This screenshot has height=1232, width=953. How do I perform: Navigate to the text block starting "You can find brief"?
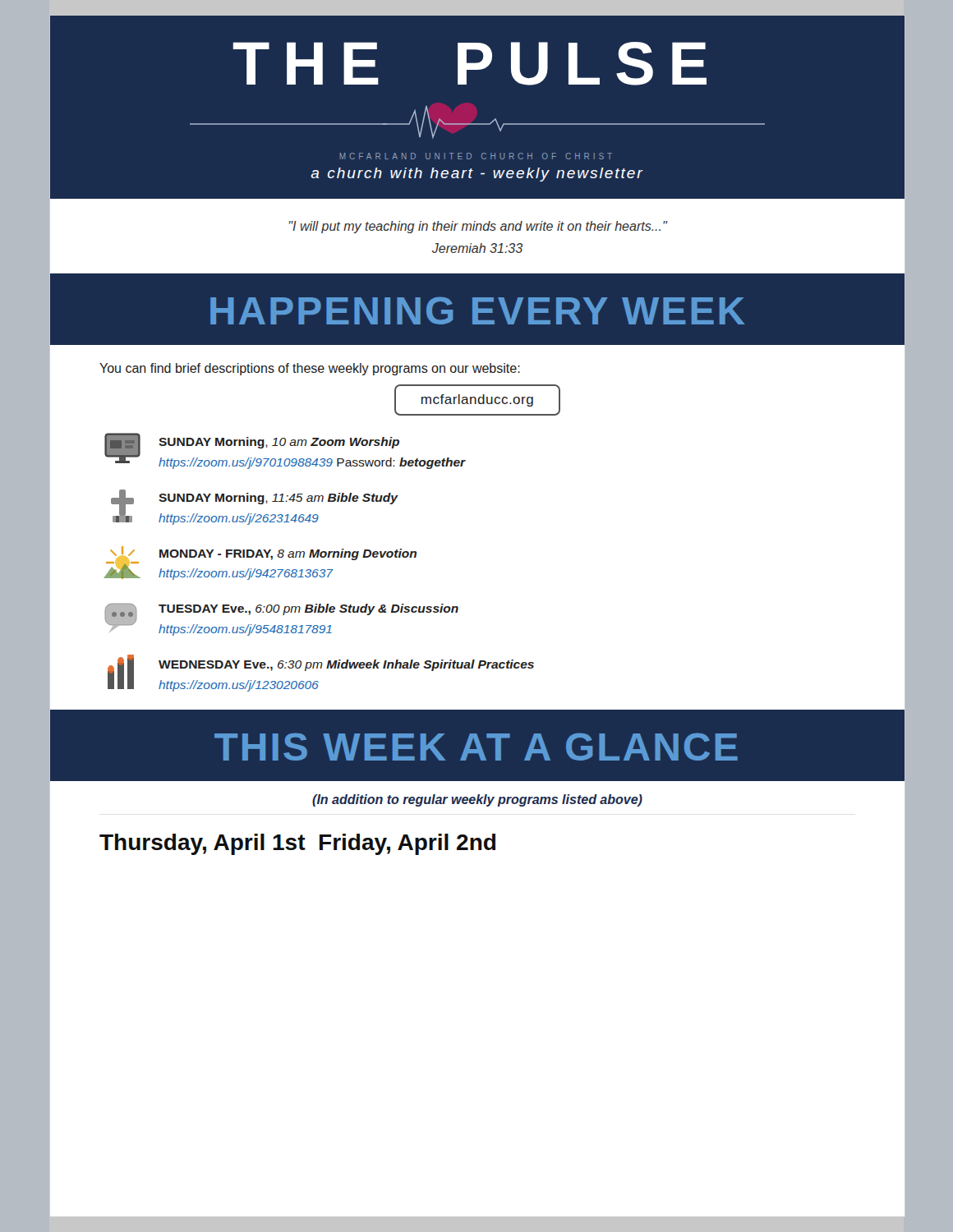pos(310,369)
